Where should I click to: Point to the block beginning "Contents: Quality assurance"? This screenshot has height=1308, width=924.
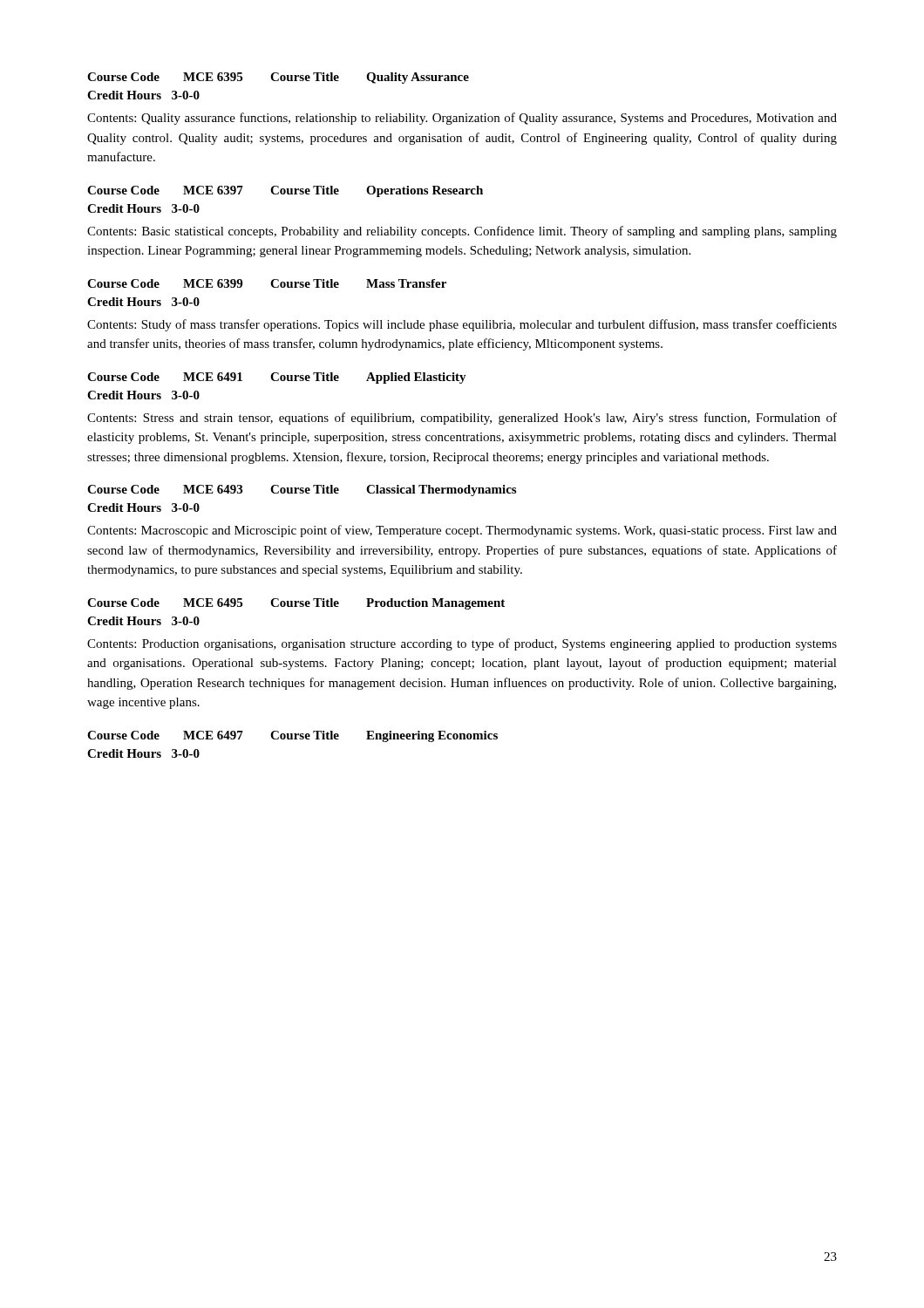point(462,137)
